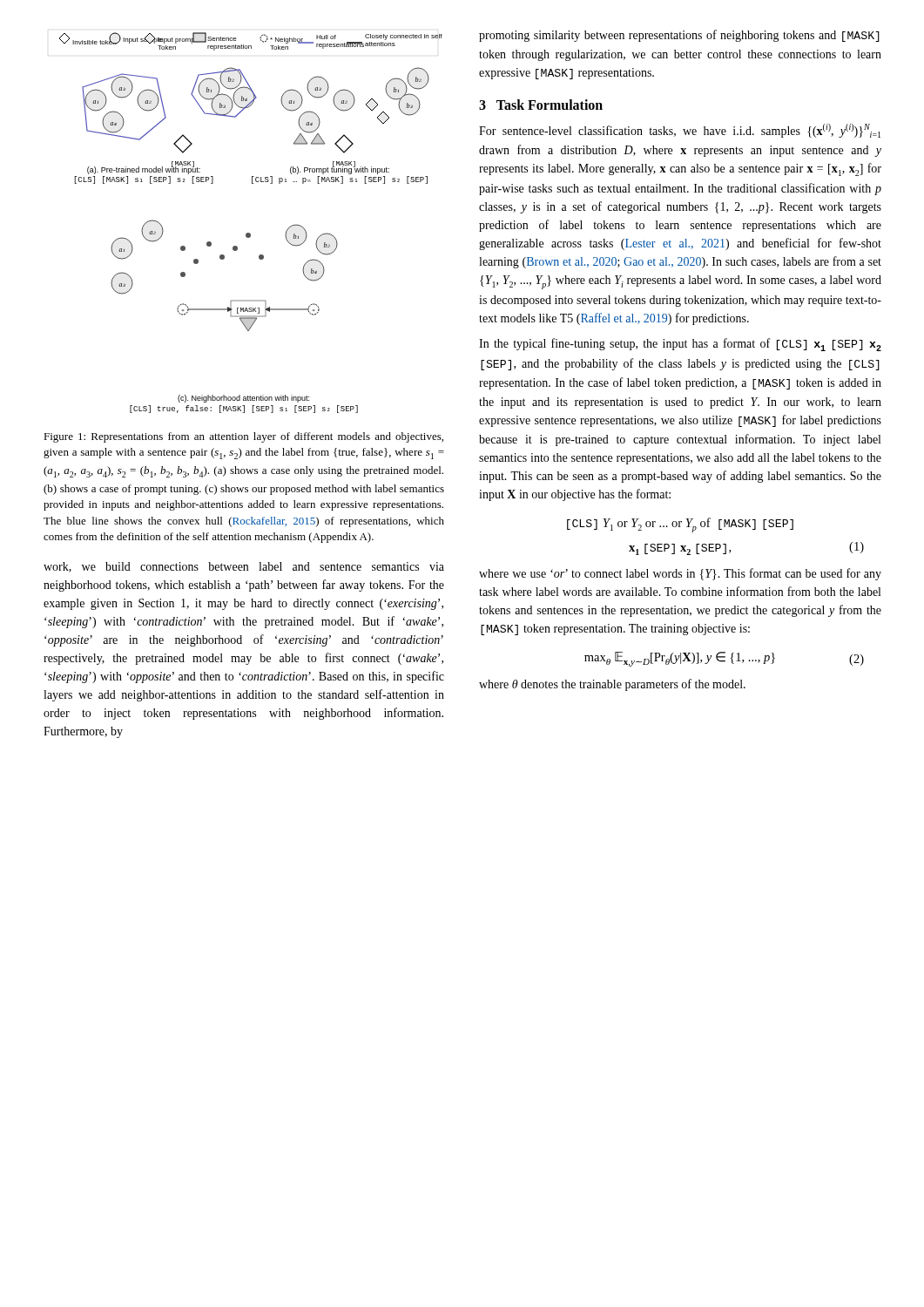Where is the passage that starts "promoting similarity between representations of neighboring tokens and"?
Image resolution: width=924 pixels, height=1307 pixels.
coord(680,54)
